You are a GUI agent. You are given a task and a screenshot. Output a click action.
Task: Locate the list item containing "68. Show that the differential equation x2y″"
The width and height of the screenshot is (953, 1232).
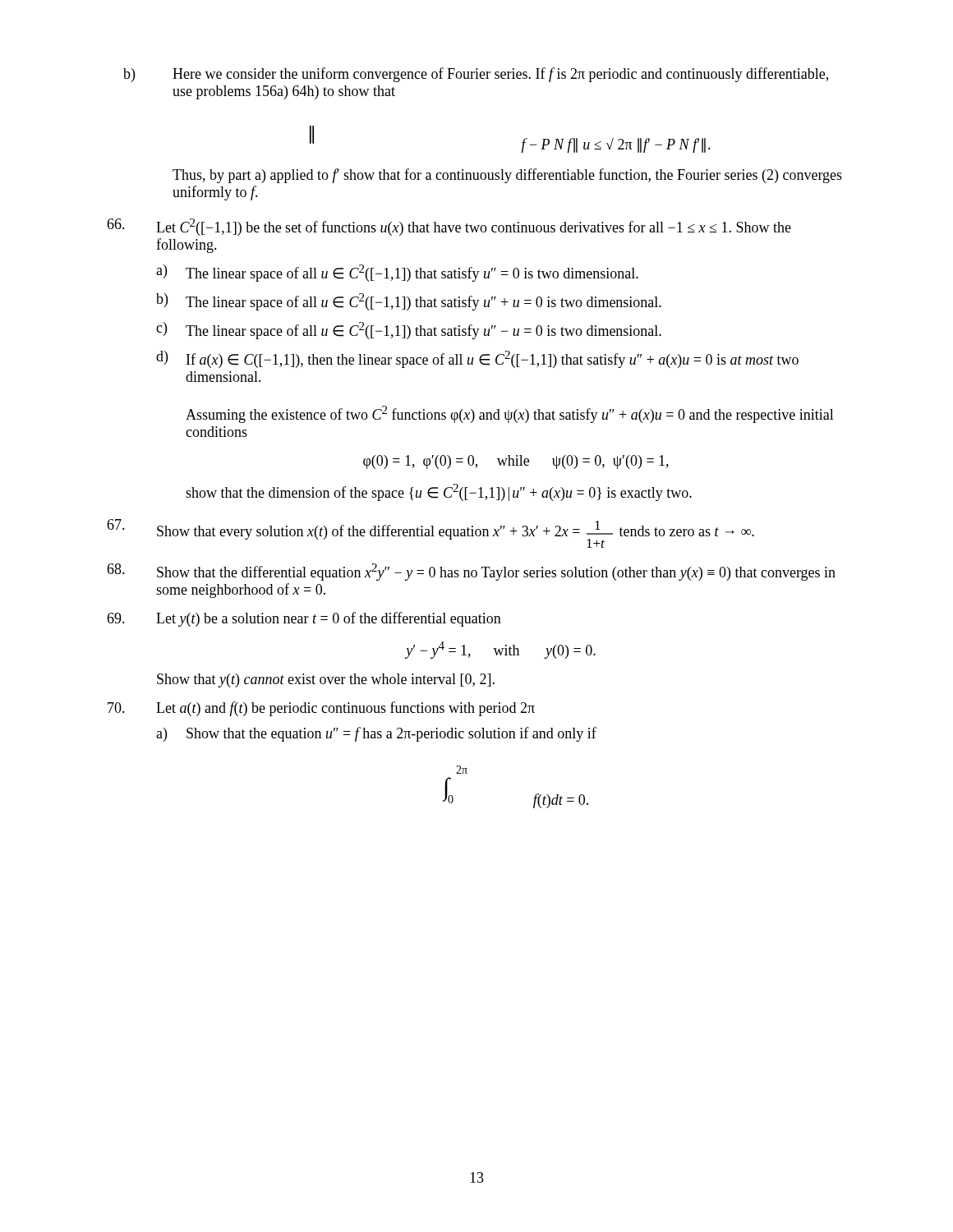[476, 580]
